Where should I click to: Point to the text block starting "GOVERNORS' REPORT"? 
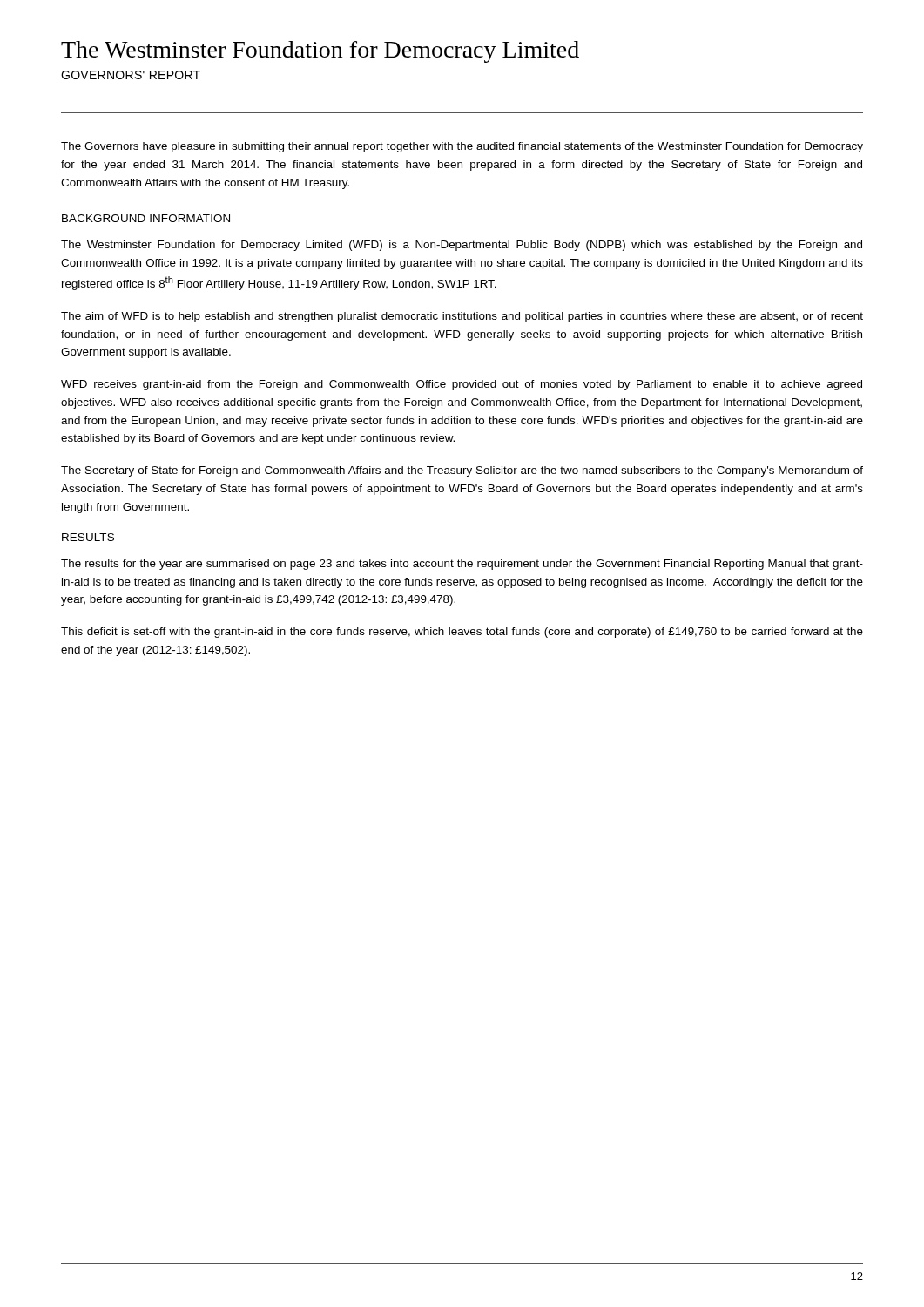tap(131, 75)
